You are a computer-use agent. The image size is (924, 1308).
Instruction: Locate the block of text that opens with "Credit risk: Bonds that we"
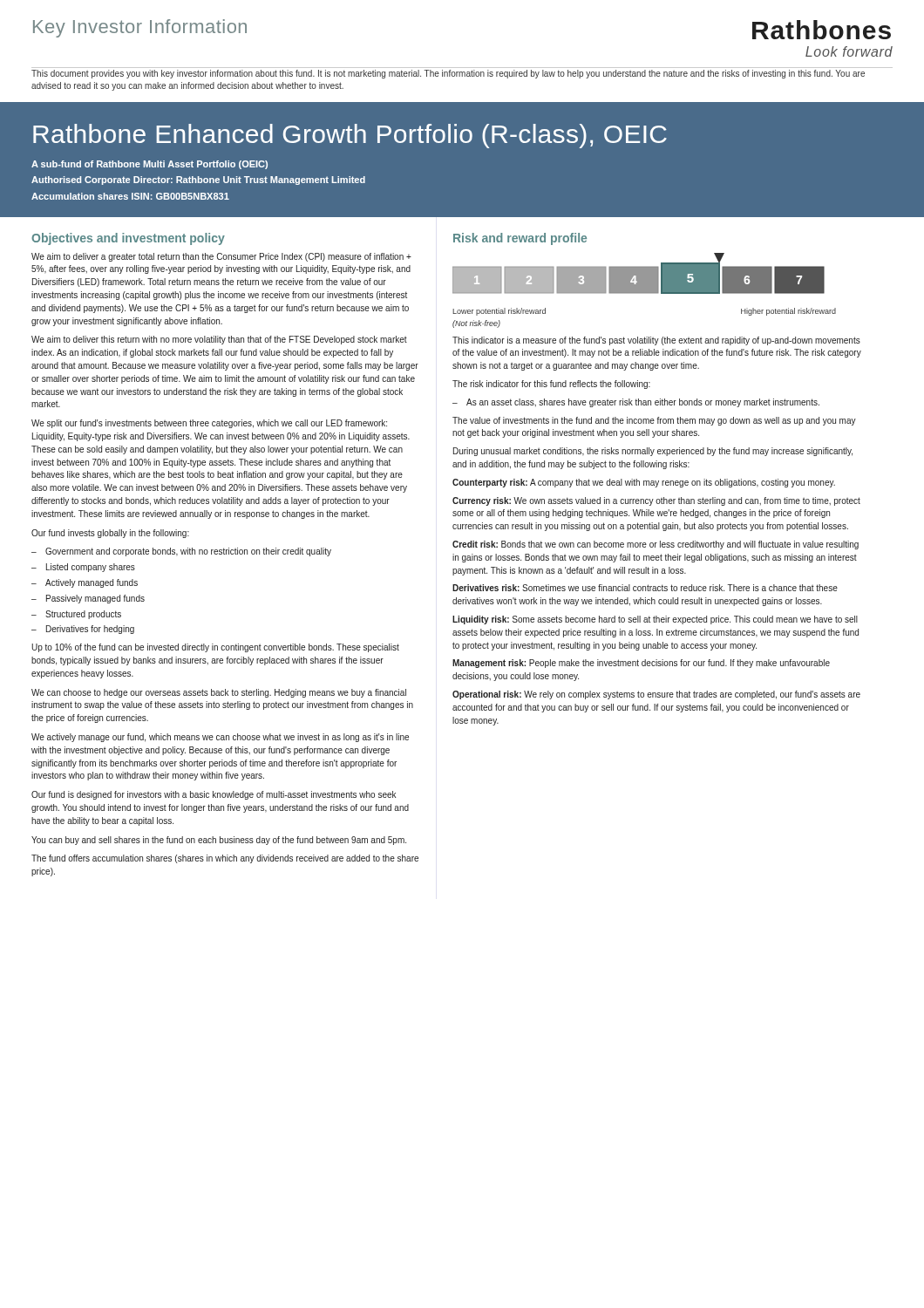click(x=656, y=557)
